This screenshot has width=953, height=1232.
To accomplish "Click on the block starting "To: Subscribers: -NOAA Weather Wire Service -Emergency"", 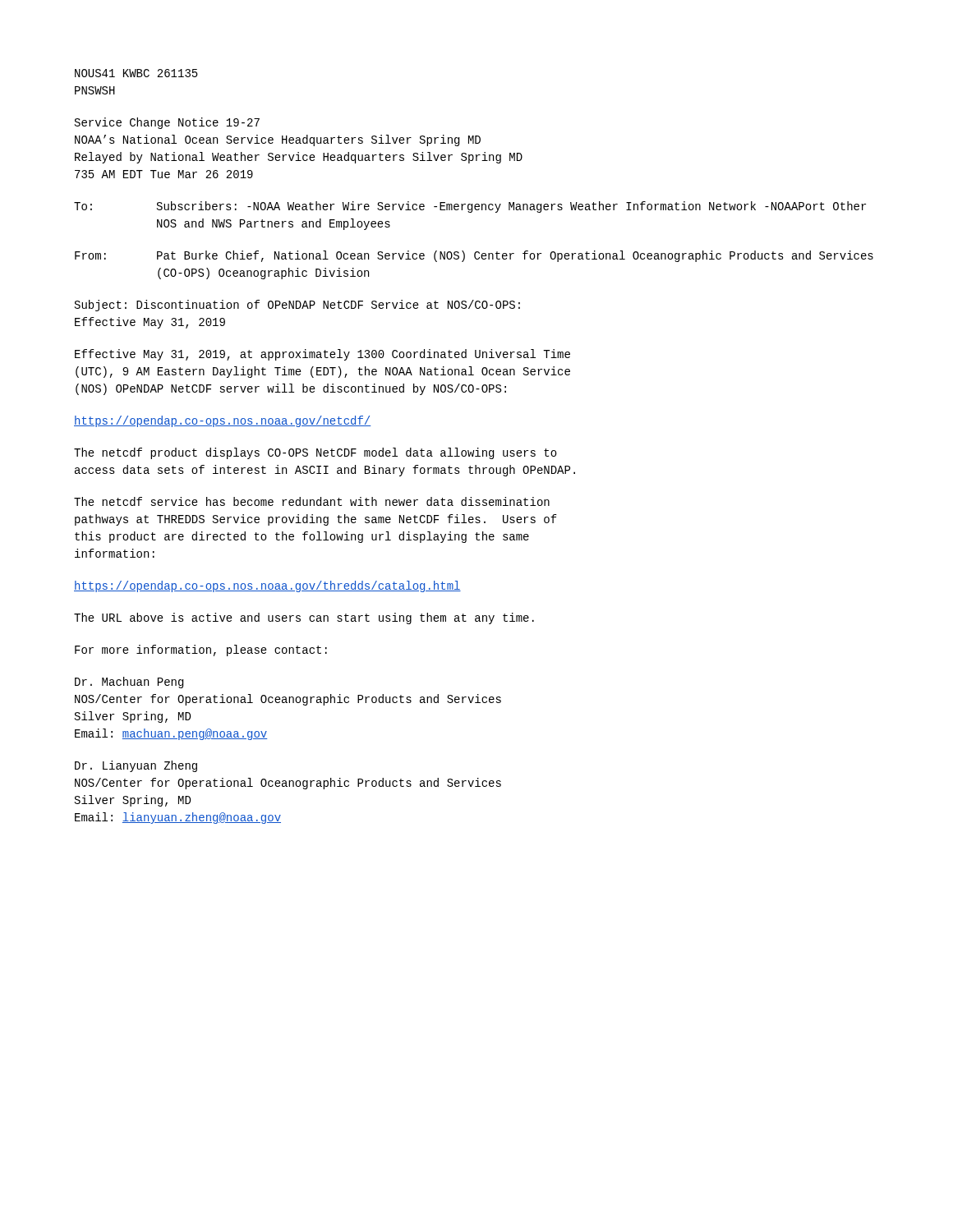I will [x=476, y=216].
